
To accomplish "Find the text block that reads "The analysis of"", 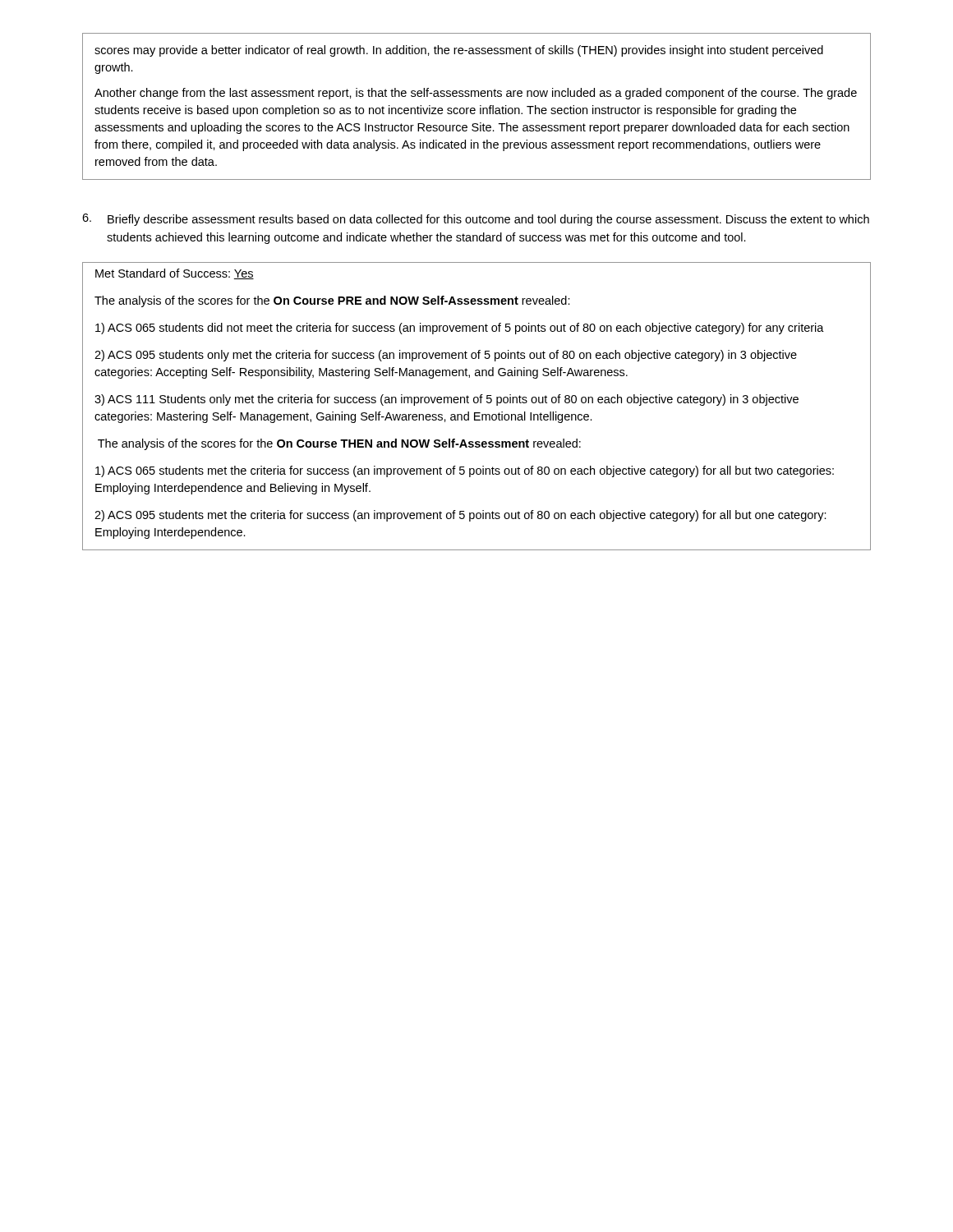I will (476, 417).
